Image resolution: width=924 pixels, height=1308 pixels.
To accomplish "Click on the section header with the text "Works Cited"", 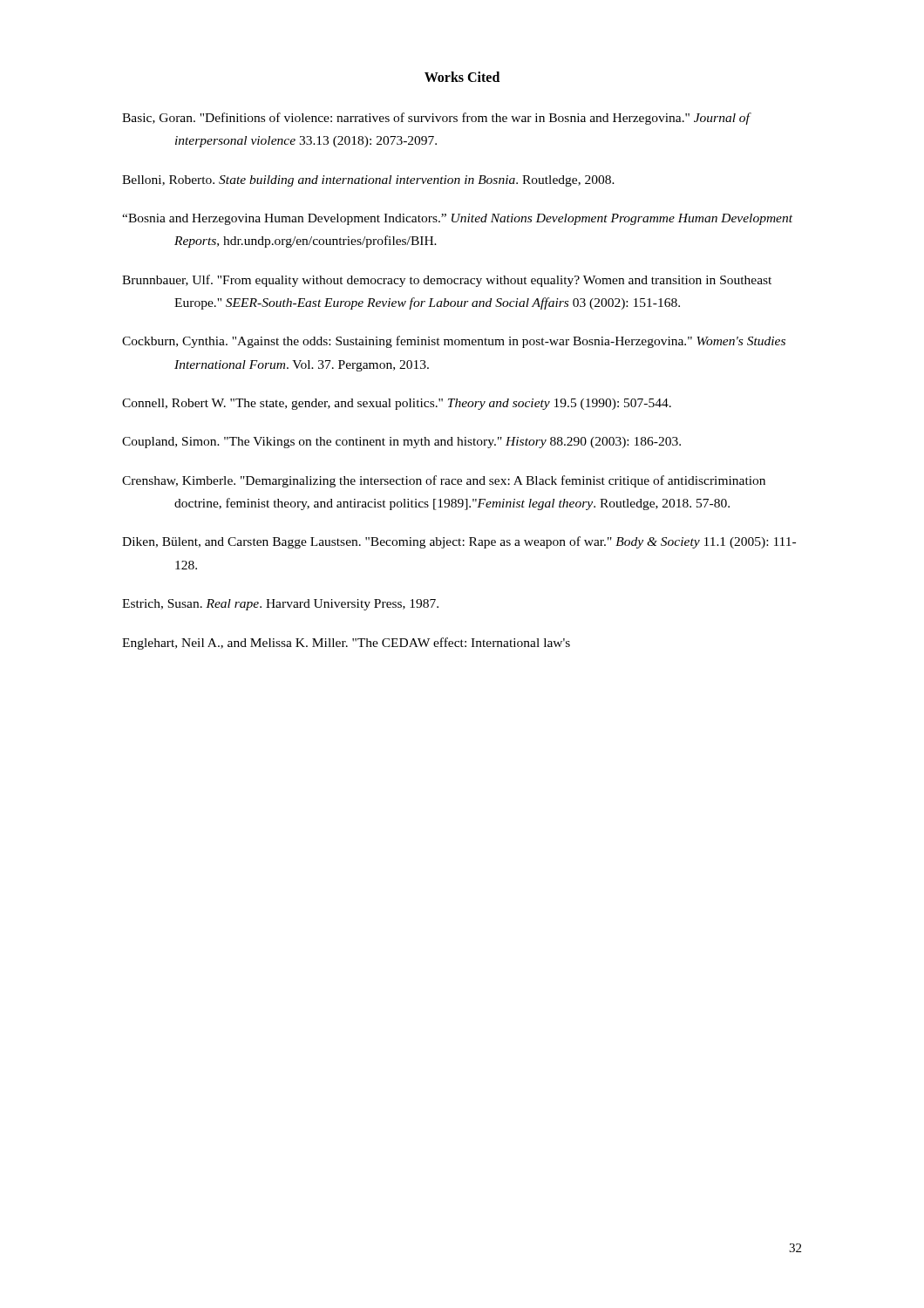I will 462,77.
